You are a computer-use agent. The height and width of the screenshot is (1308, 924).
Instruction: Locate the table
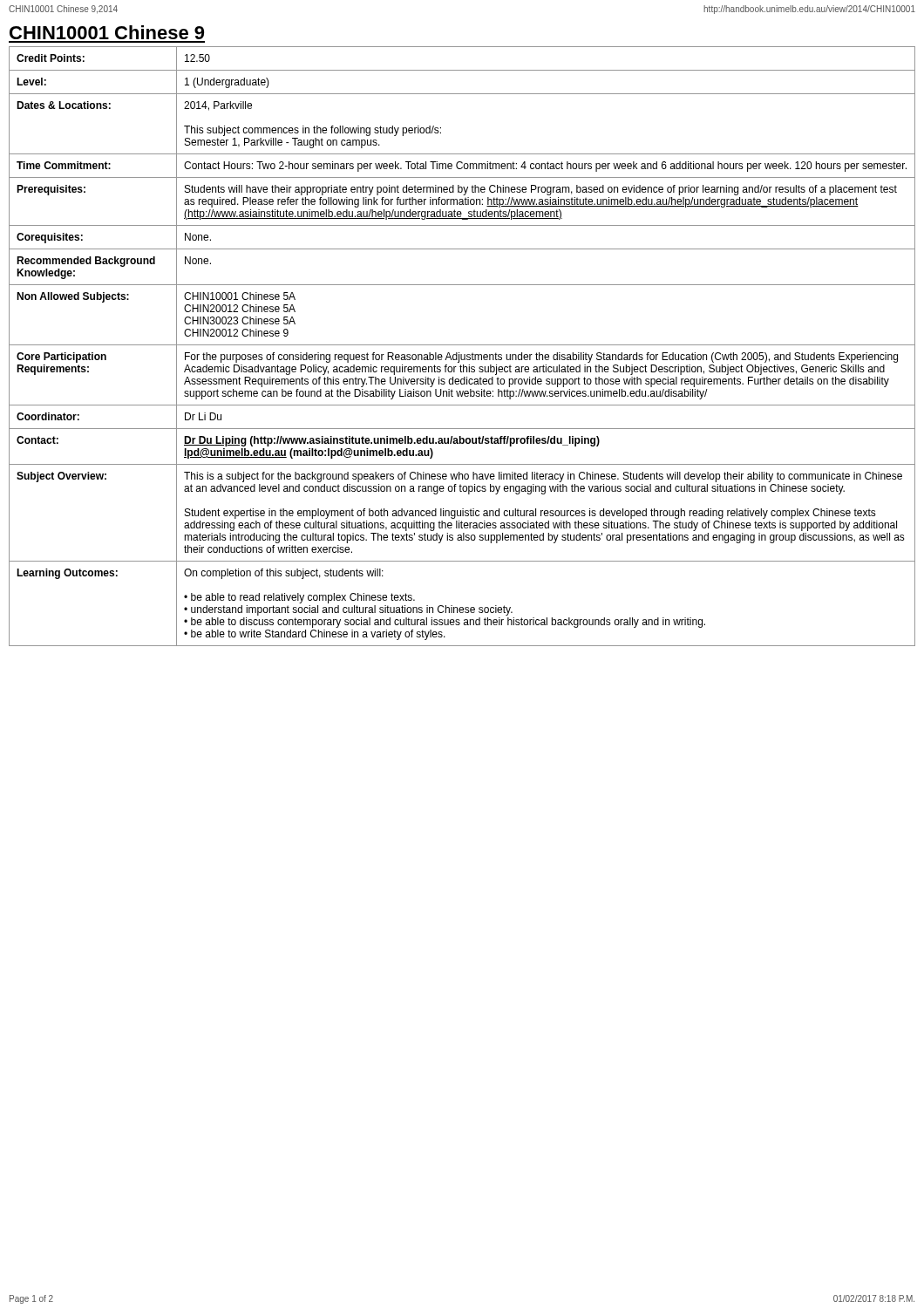click(462, 346)
